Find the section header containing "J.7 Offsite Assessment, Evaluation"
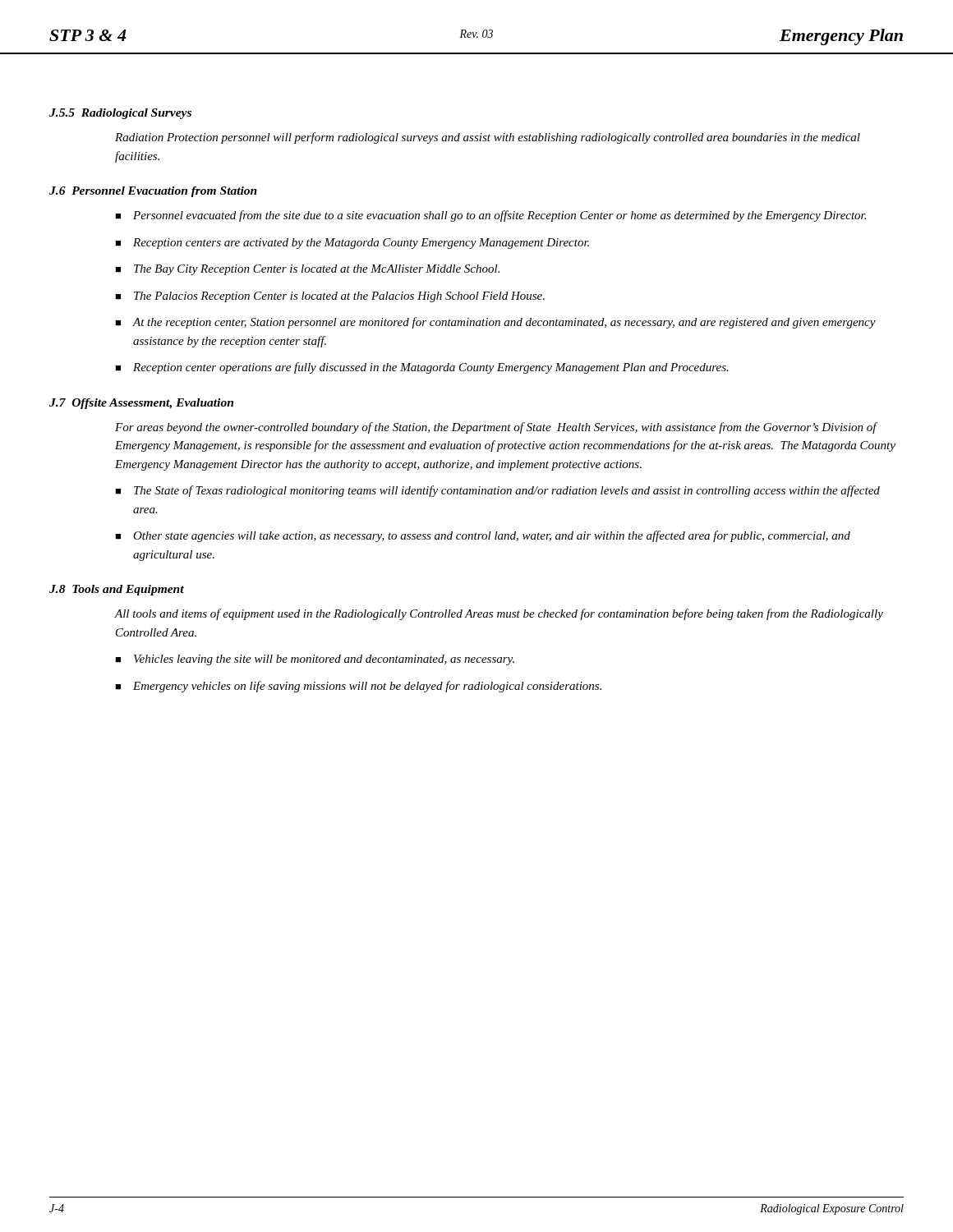 (x=142, y=402)
